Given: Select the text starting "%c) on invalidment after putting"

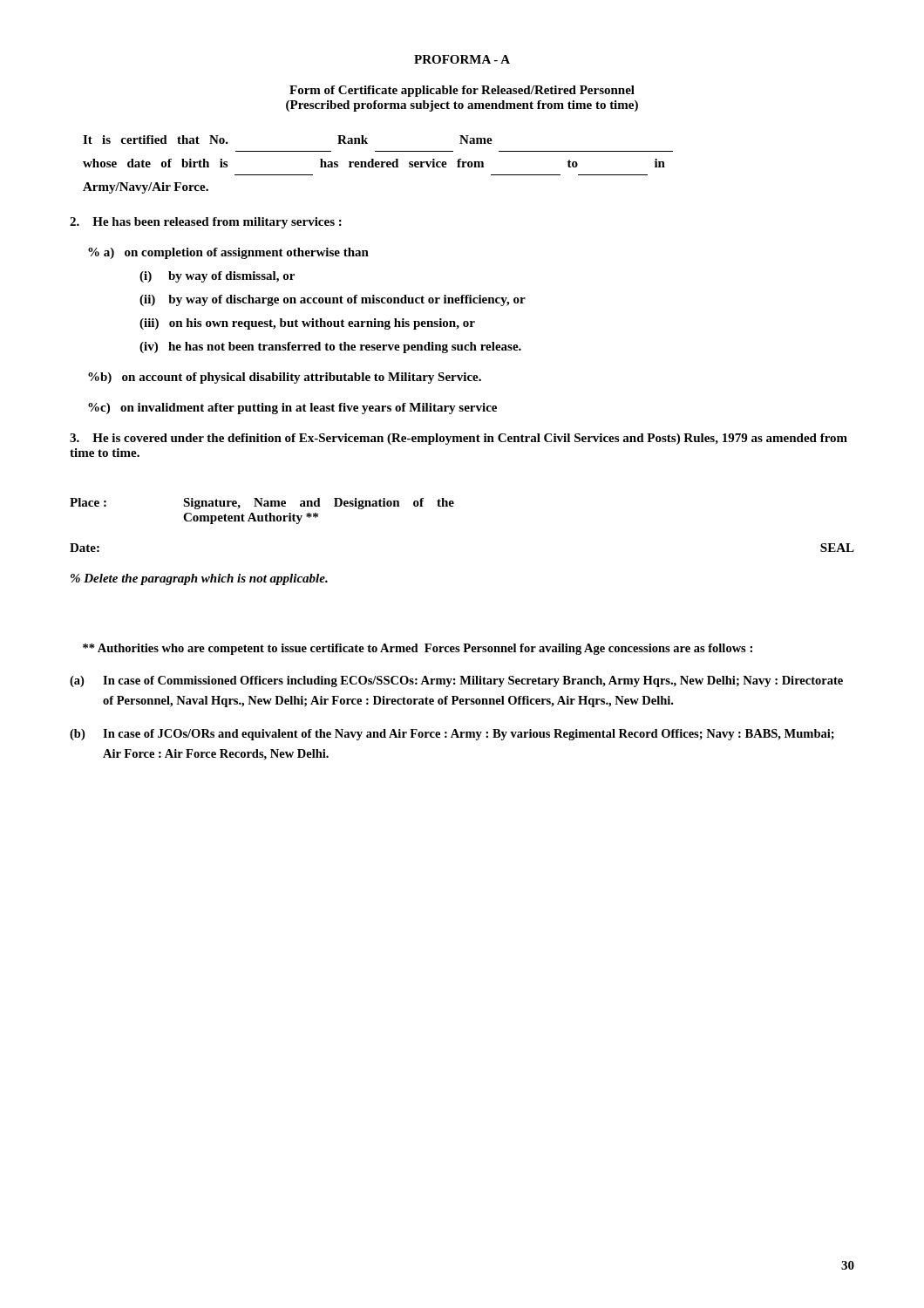Looking at the screenshot, I should click(292, 407).
